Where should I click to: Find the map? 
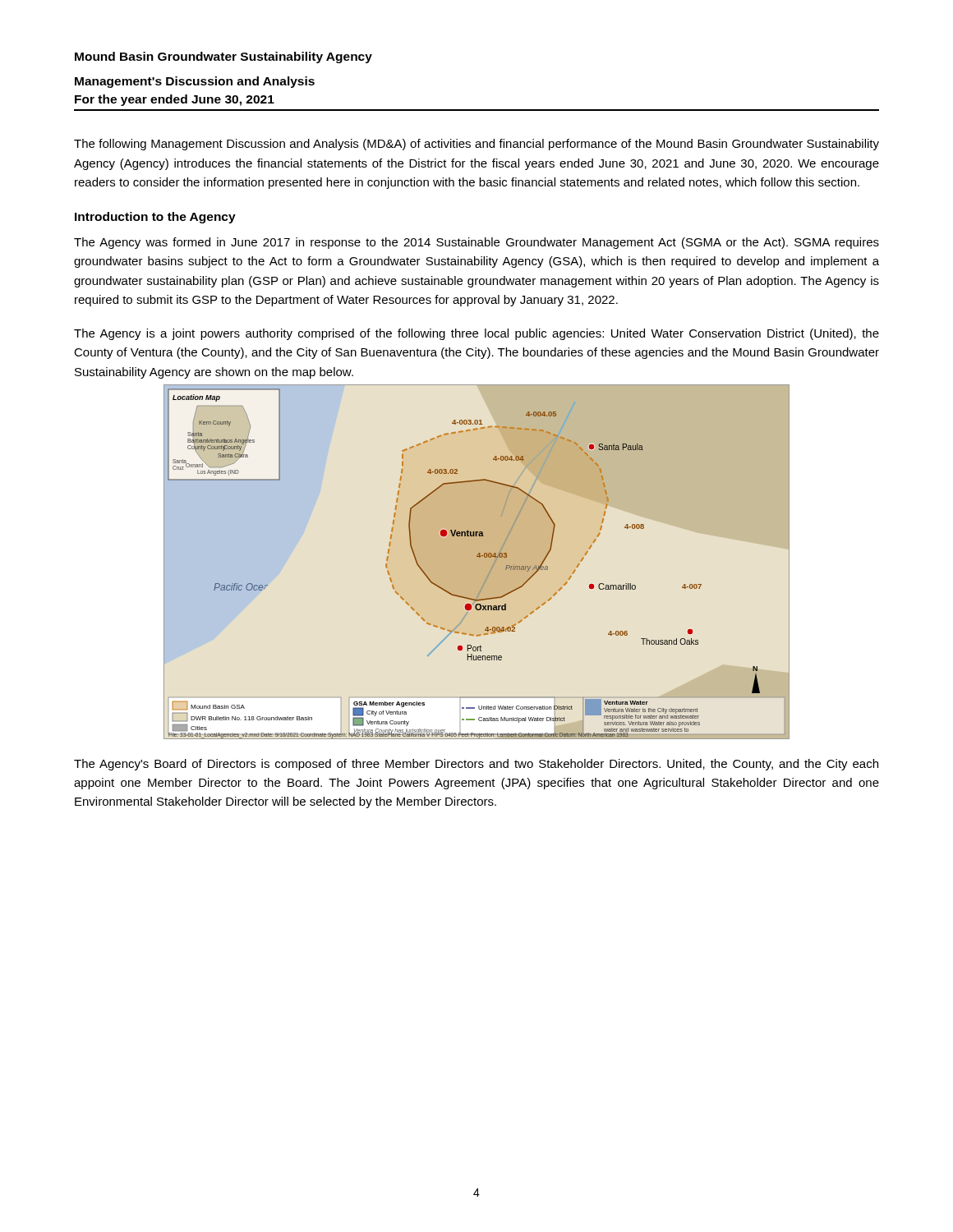click(476, 562)
